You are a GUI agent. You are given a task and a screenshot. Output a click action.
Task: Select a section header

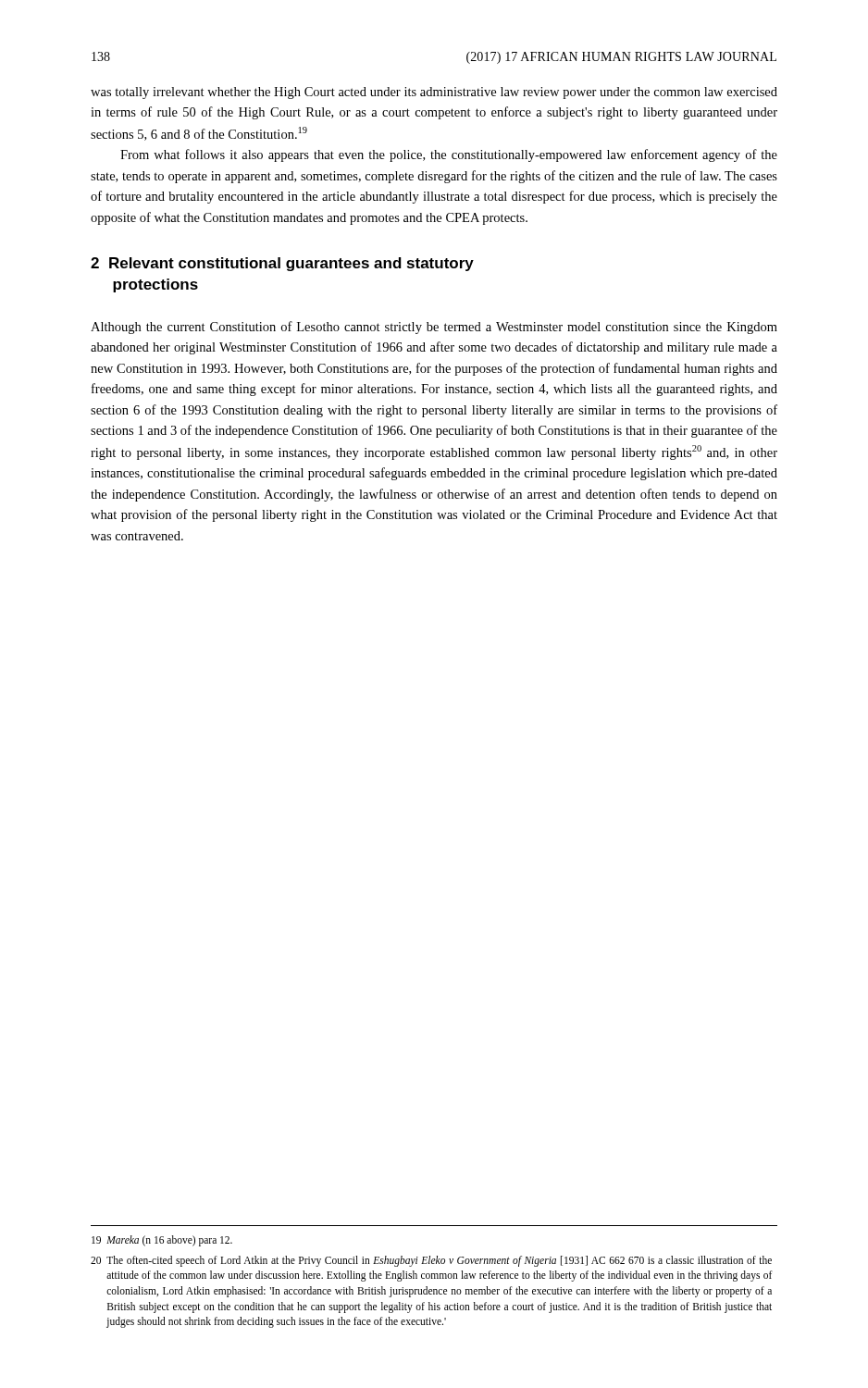[282, 274]
